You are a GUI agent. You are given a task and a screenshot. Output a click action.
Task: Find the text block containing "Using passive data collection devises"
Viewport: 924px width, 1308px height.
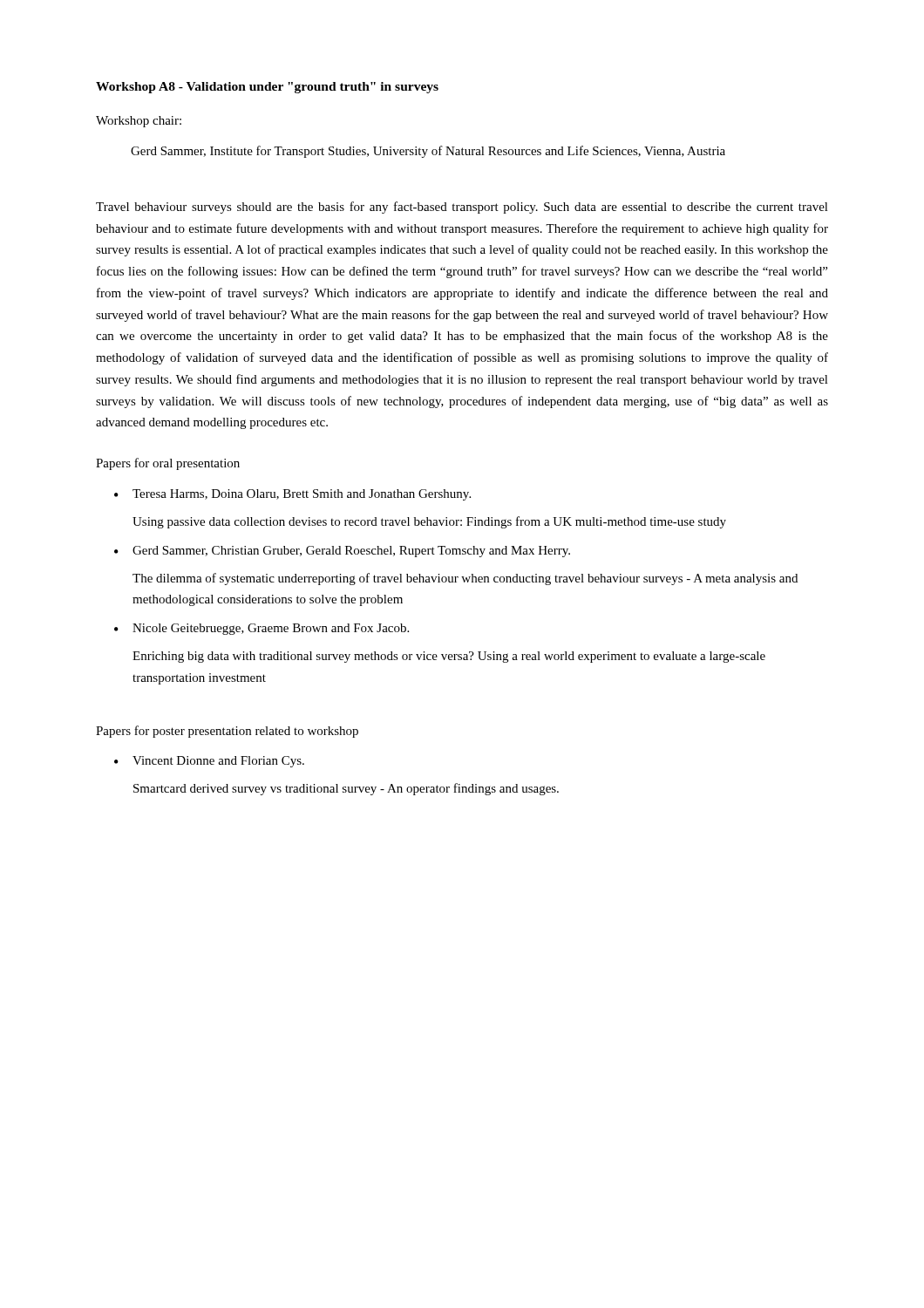pyautogui.click(x=429, y=521)
